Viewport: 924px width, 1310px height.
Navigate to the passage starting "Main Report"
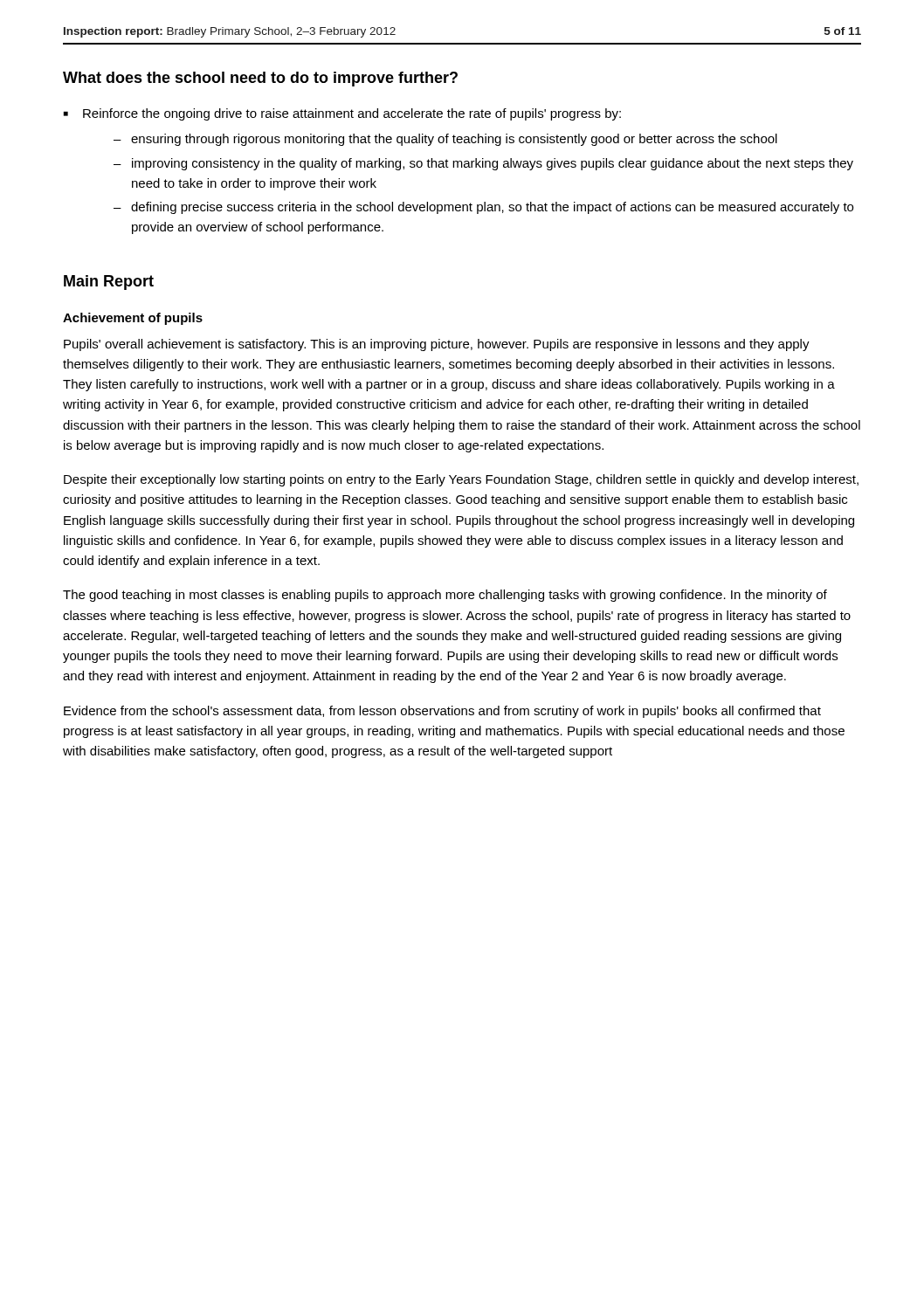pos(108,281)
